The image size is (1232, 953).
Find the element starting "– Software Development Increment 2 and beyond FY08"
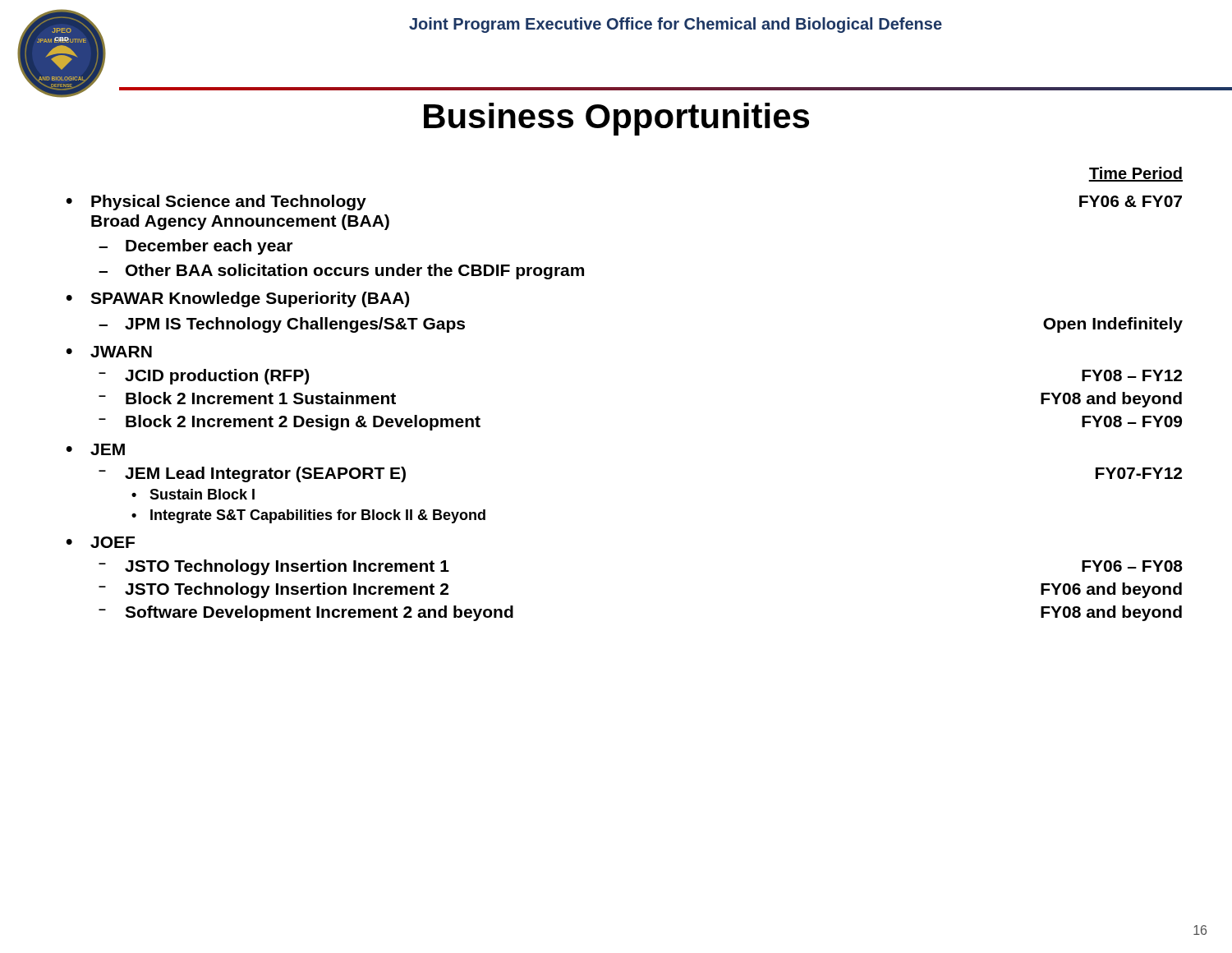pos(317,613)
